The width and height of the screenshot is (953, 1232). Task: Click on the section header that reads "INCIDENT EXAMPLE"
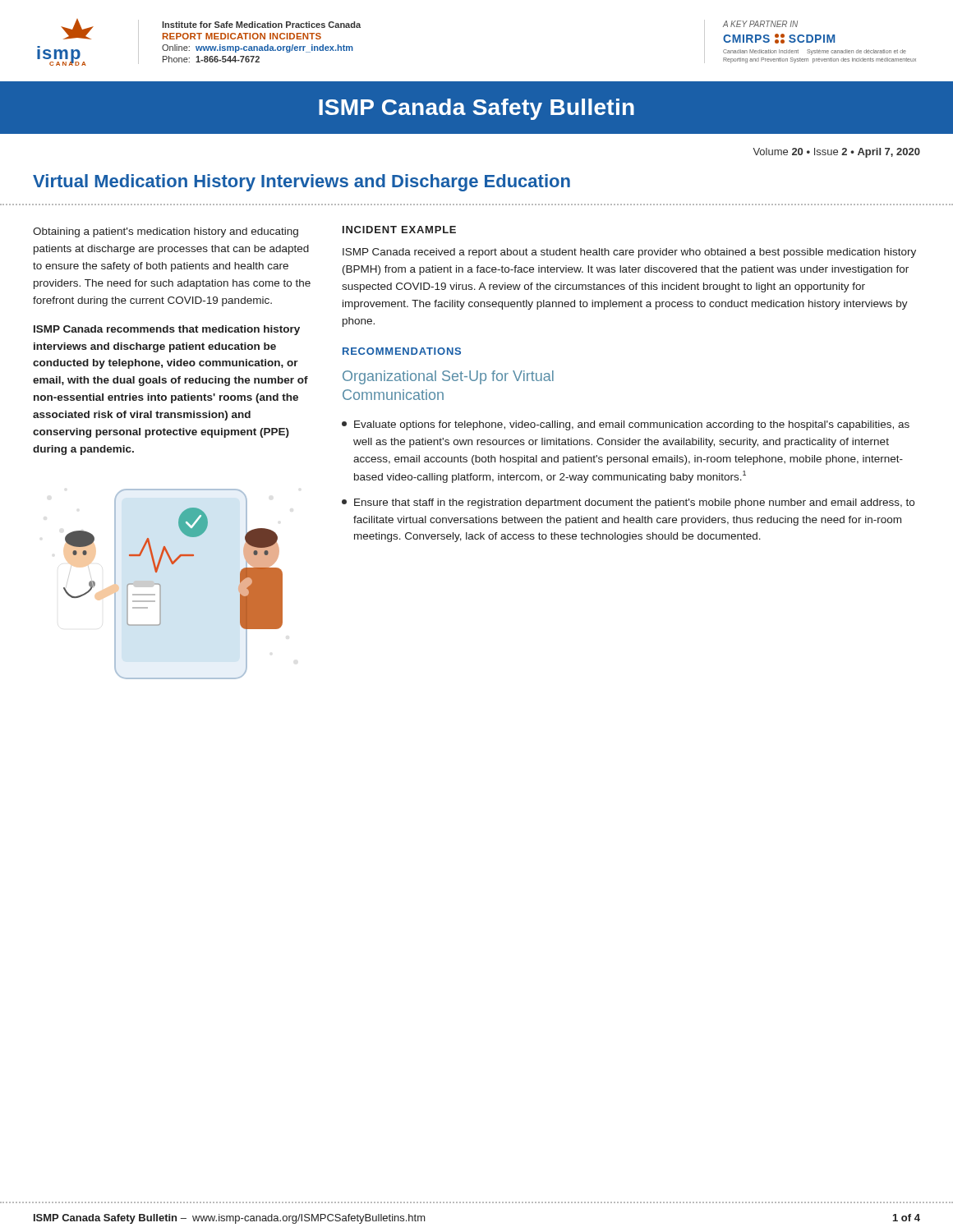coord(399,230)
